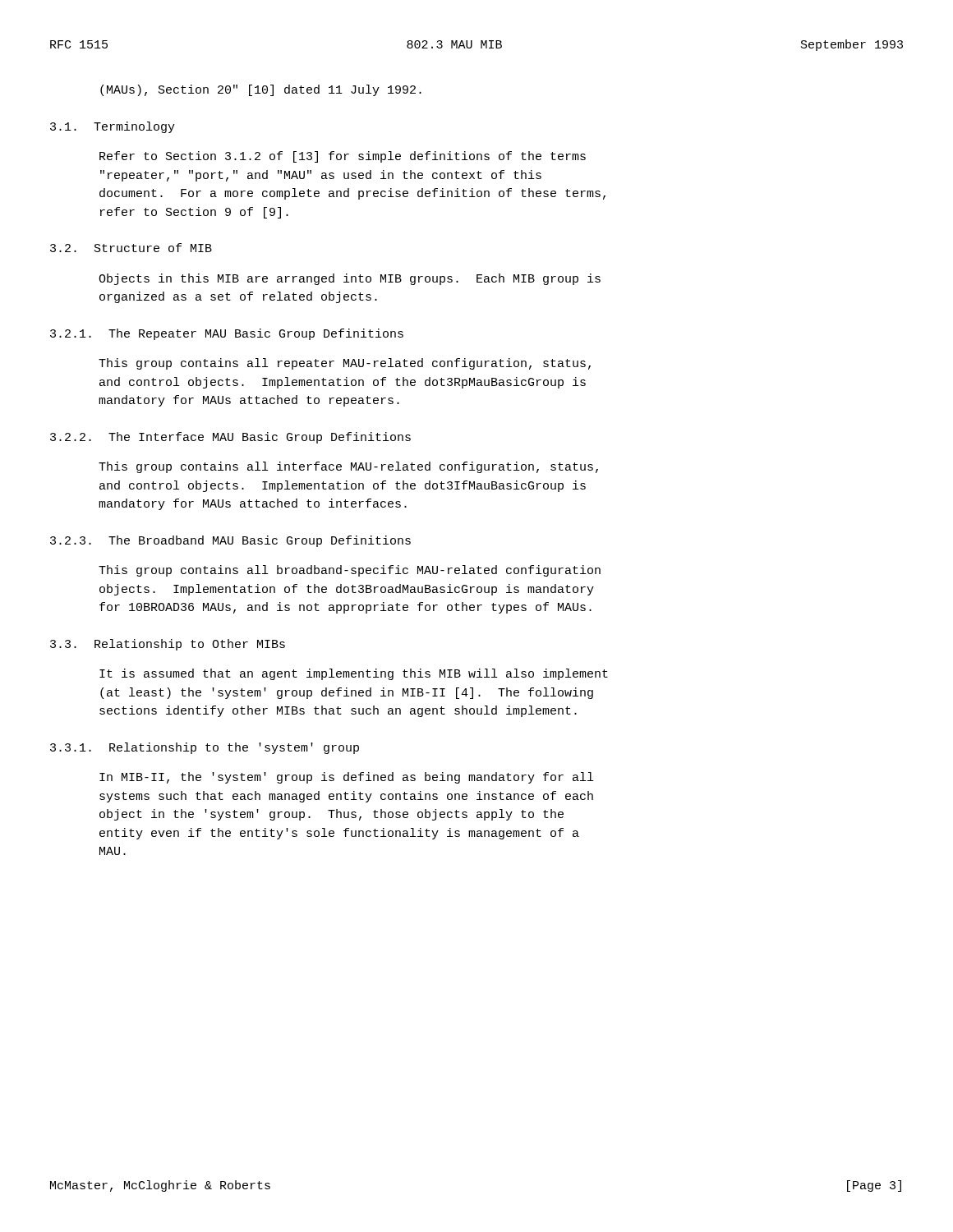Click on the section header that says "3.2. Structure of MIB"
The height and width of the screenshot is (1232, 953).
pyautogui.click(x=131, y=249)
